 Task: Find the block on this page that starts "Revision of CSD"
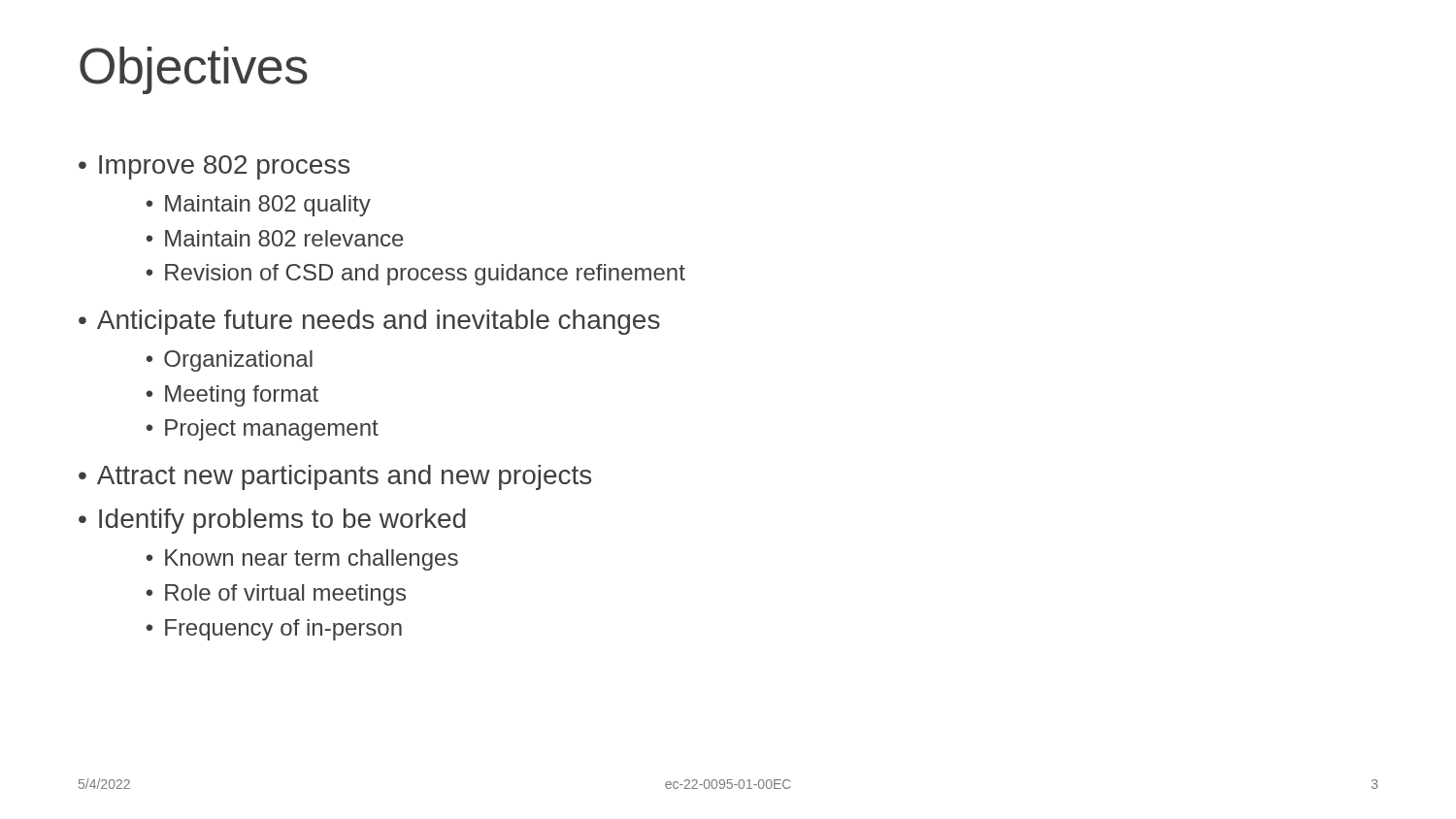click(x=424, y=273)
